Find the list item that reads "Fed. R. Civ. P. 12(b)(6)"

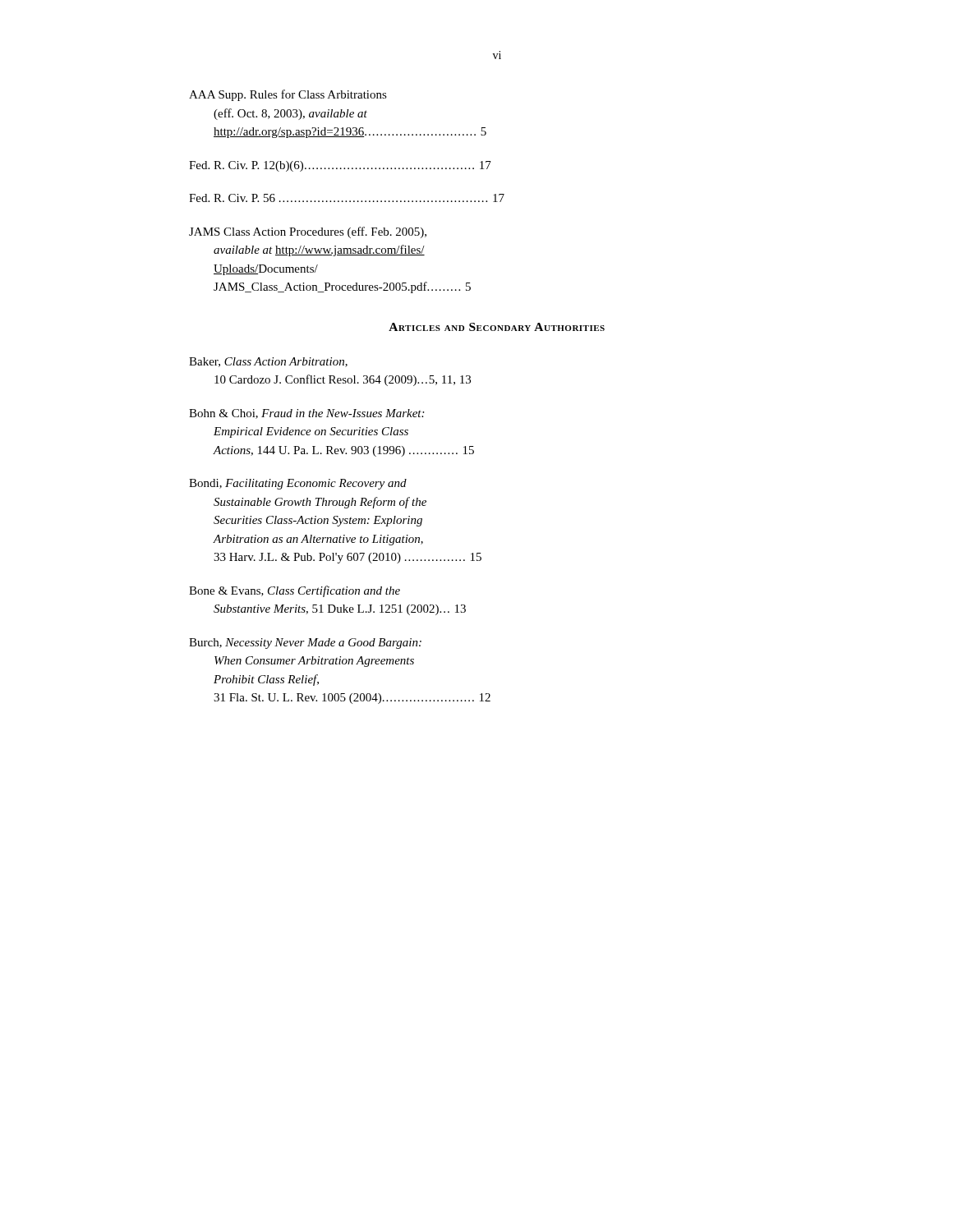coord(497,165)
